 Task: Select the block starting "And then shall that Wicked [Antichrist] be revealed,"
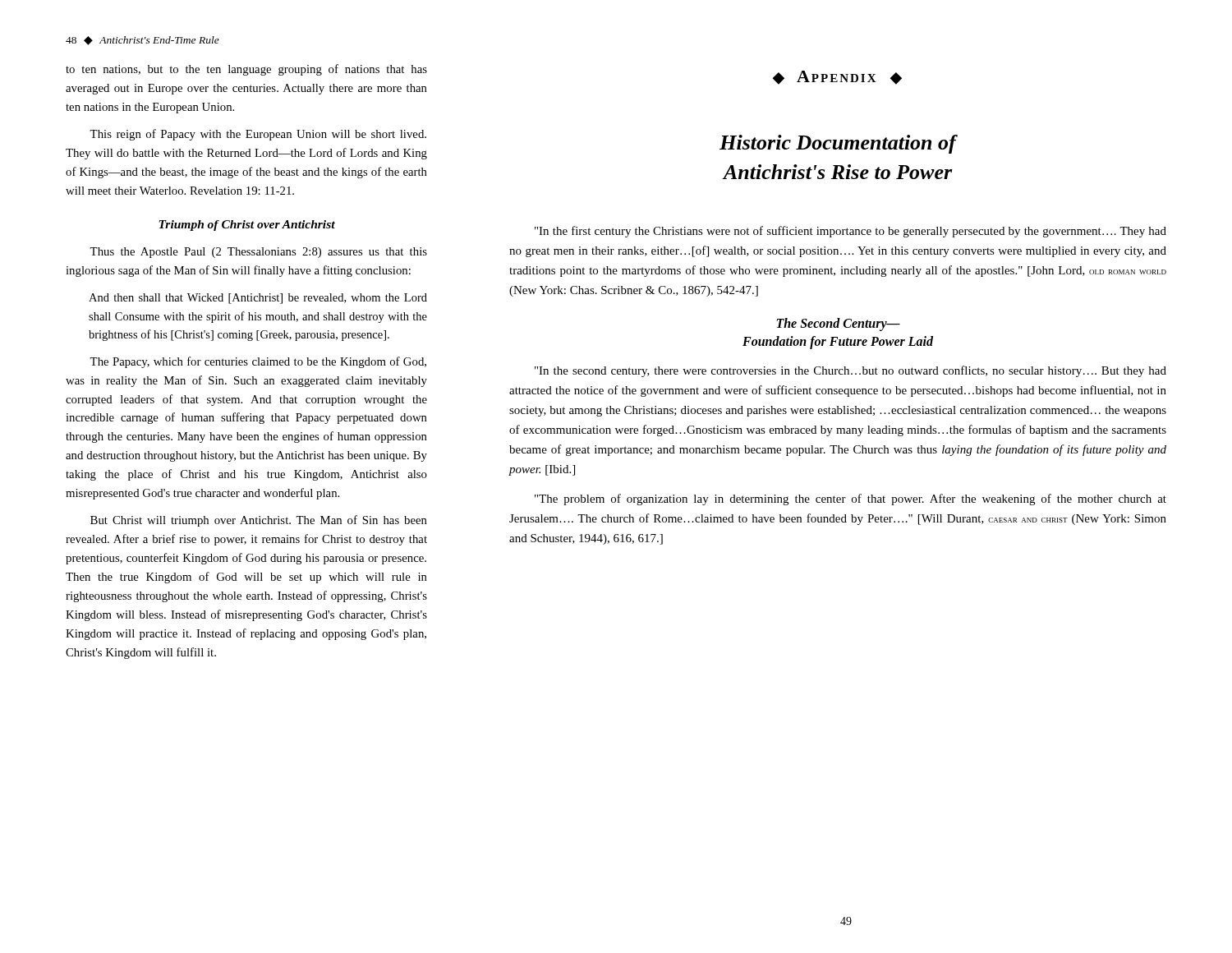click(258, 316)
